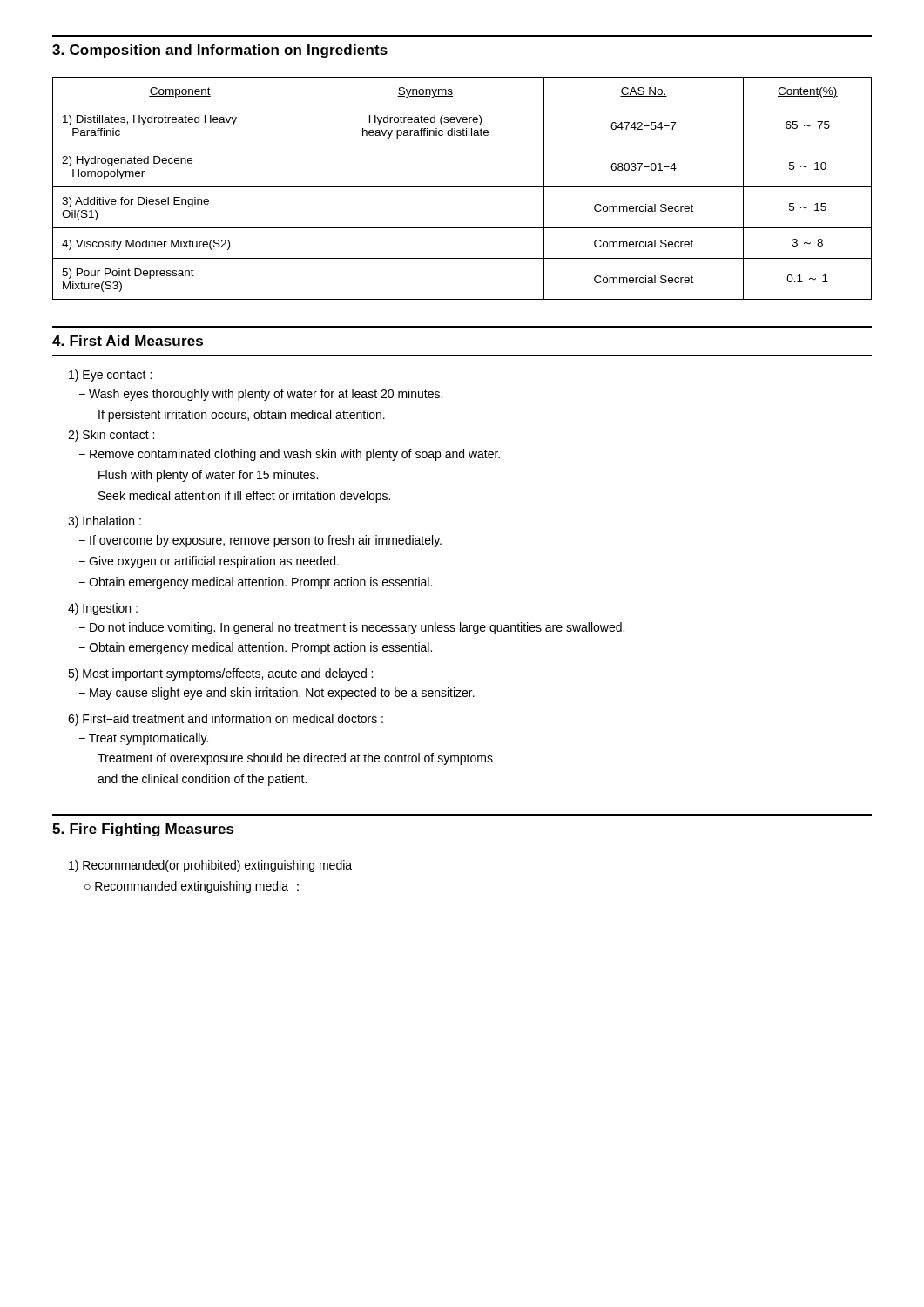
Task: Point to the block beginning "− If overcome by exposure, remove"
Action: click(260, 541)
